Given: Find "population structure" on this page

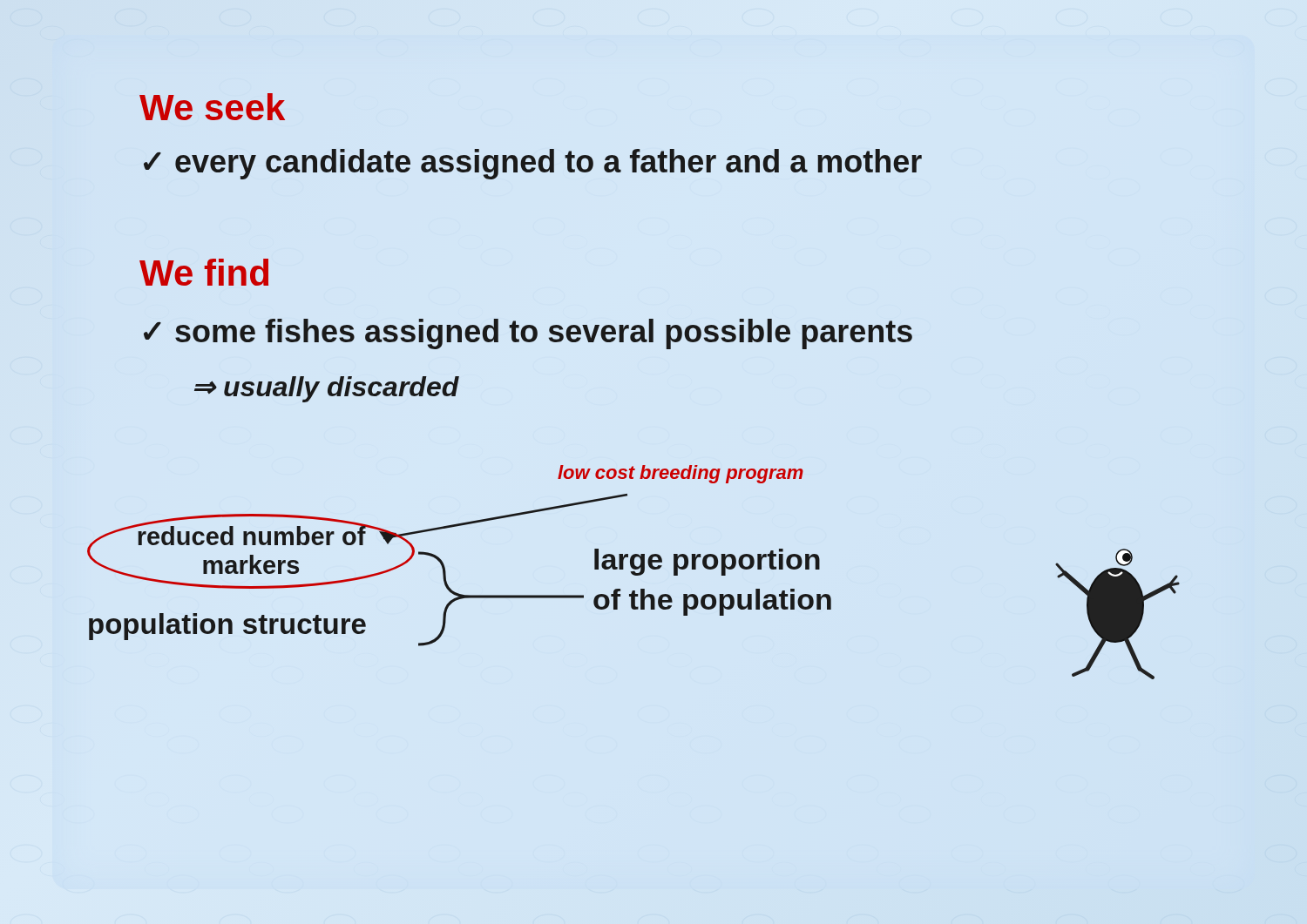Looking at the screenshot, I should 227,624.
